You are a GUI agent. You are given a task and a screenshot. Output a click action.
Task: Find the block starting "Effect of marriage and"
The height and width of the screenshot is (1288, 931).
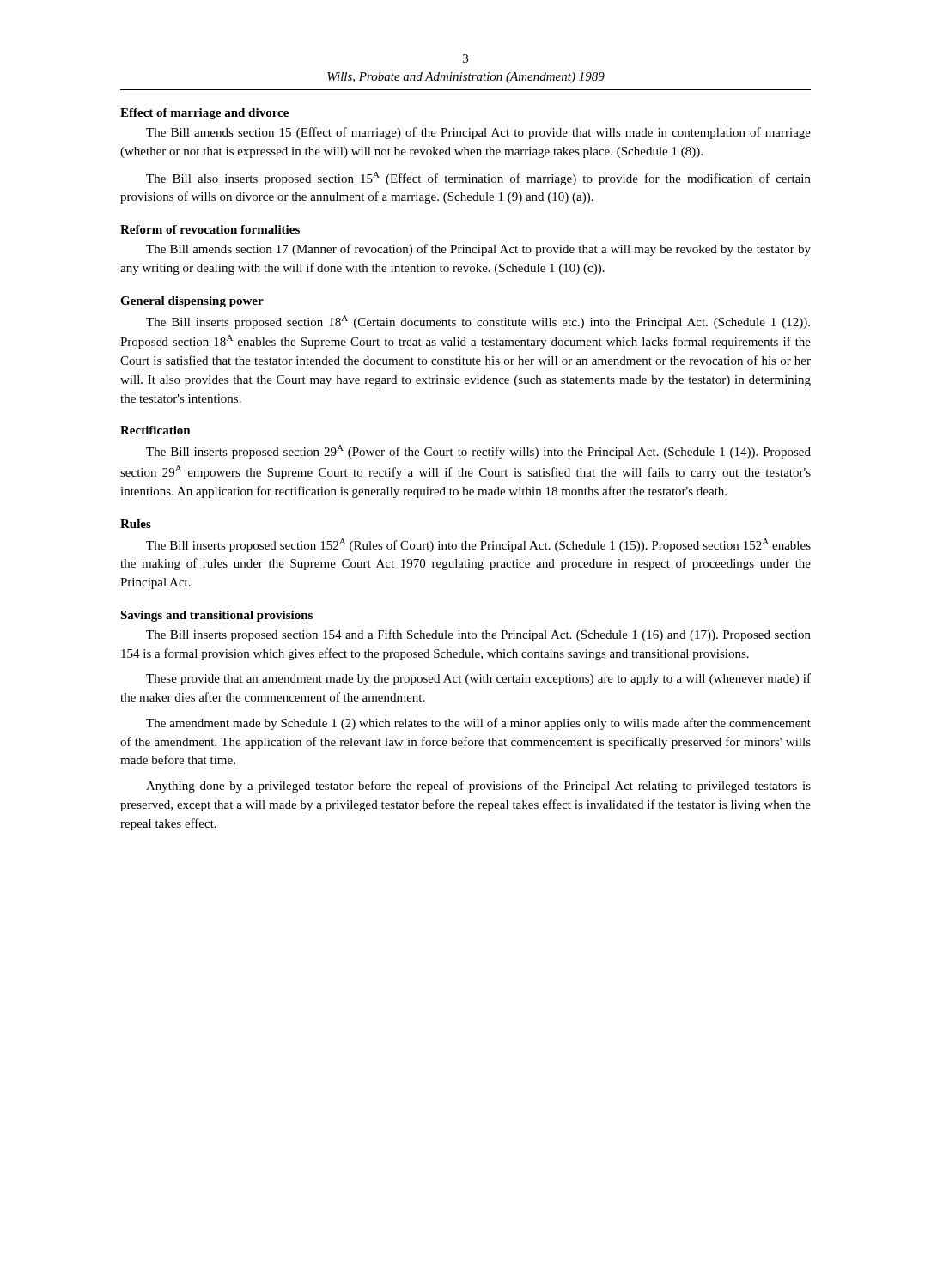[x=205, y=113]
